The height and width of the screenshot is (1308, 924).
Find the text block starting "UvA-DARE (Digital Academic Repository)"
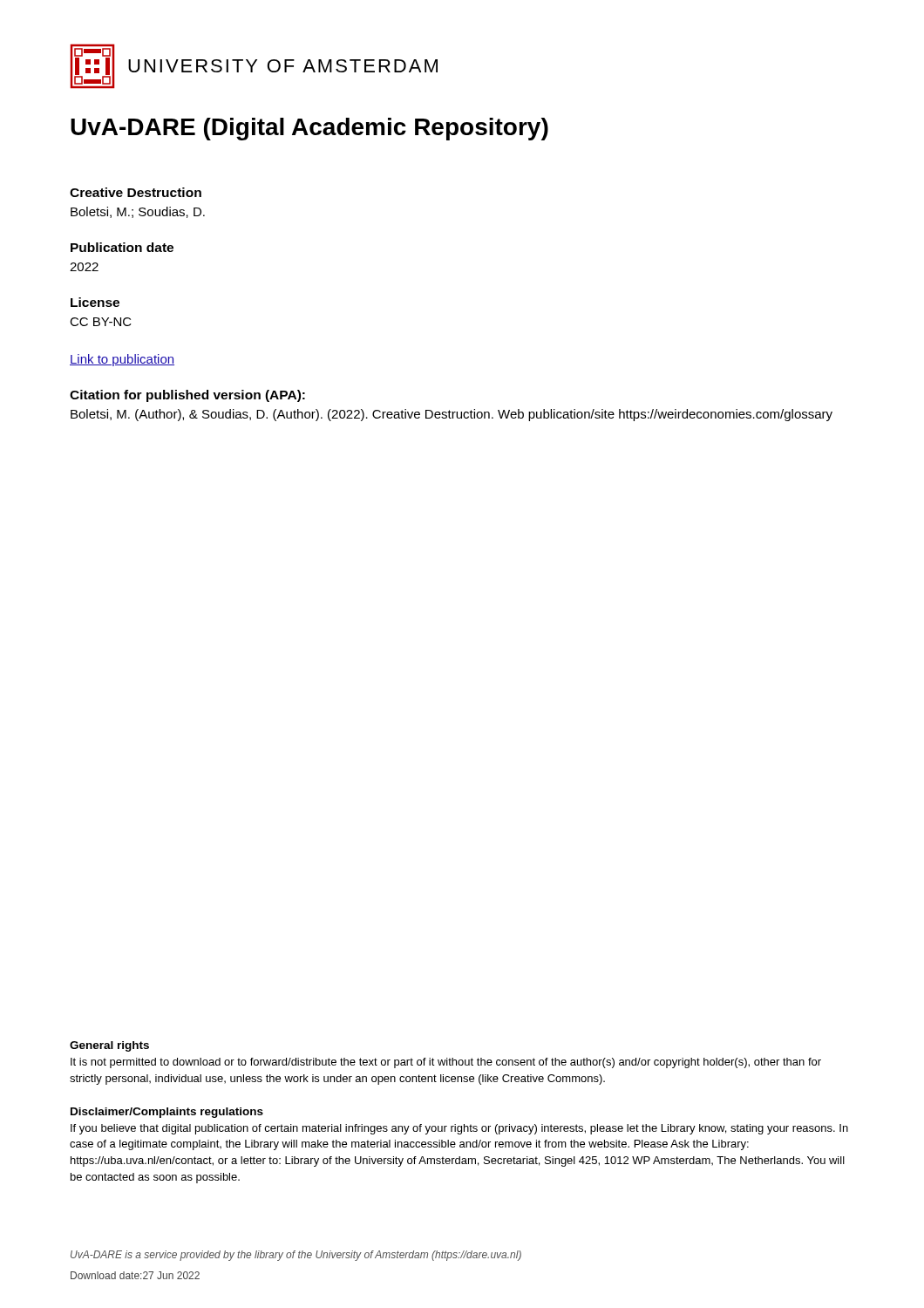click(x=309, y=127)
